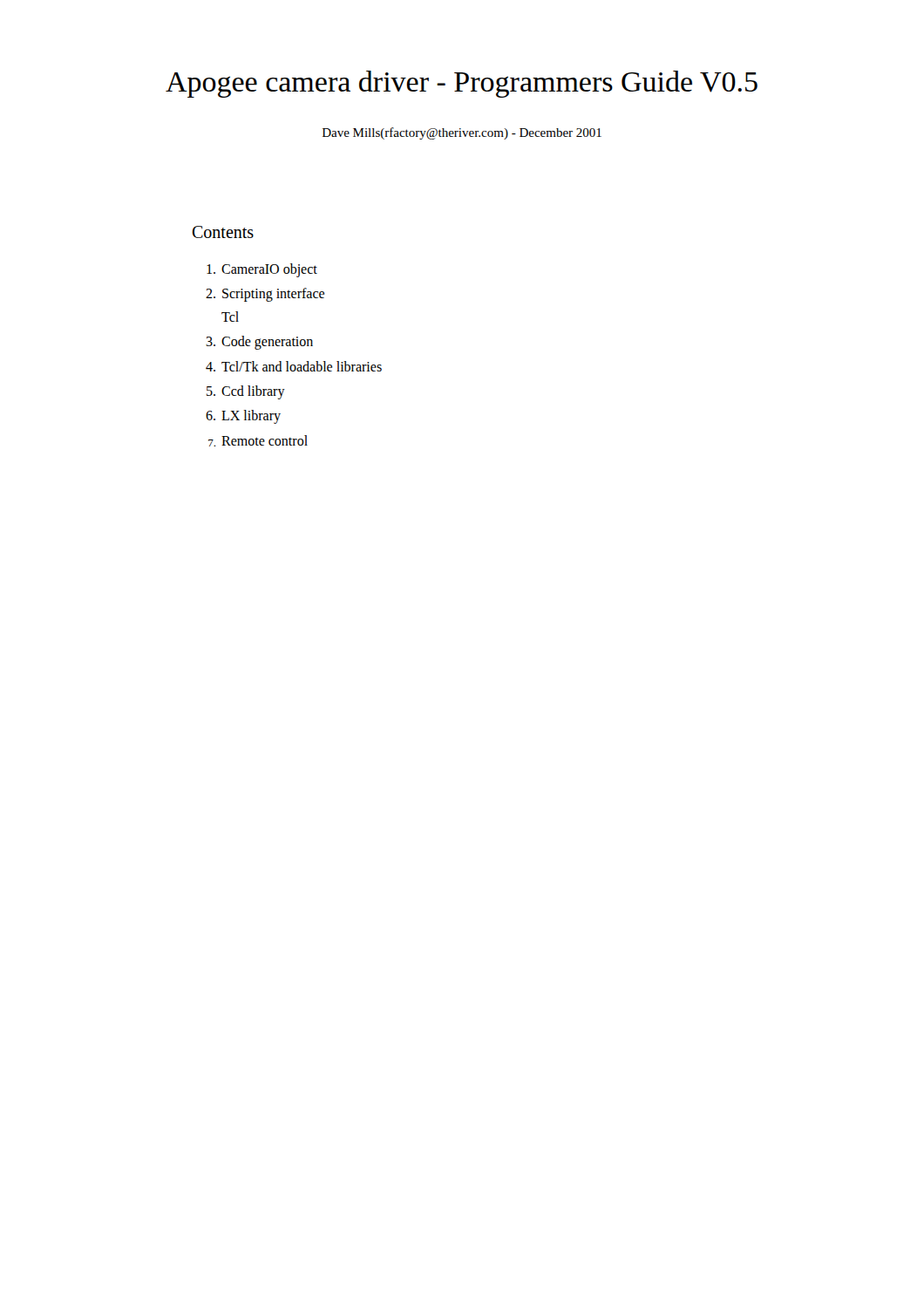The width and height of the screenshot is (924, 1308).
Task: Point to "5. Ccd library"
Action: (238, 392)
